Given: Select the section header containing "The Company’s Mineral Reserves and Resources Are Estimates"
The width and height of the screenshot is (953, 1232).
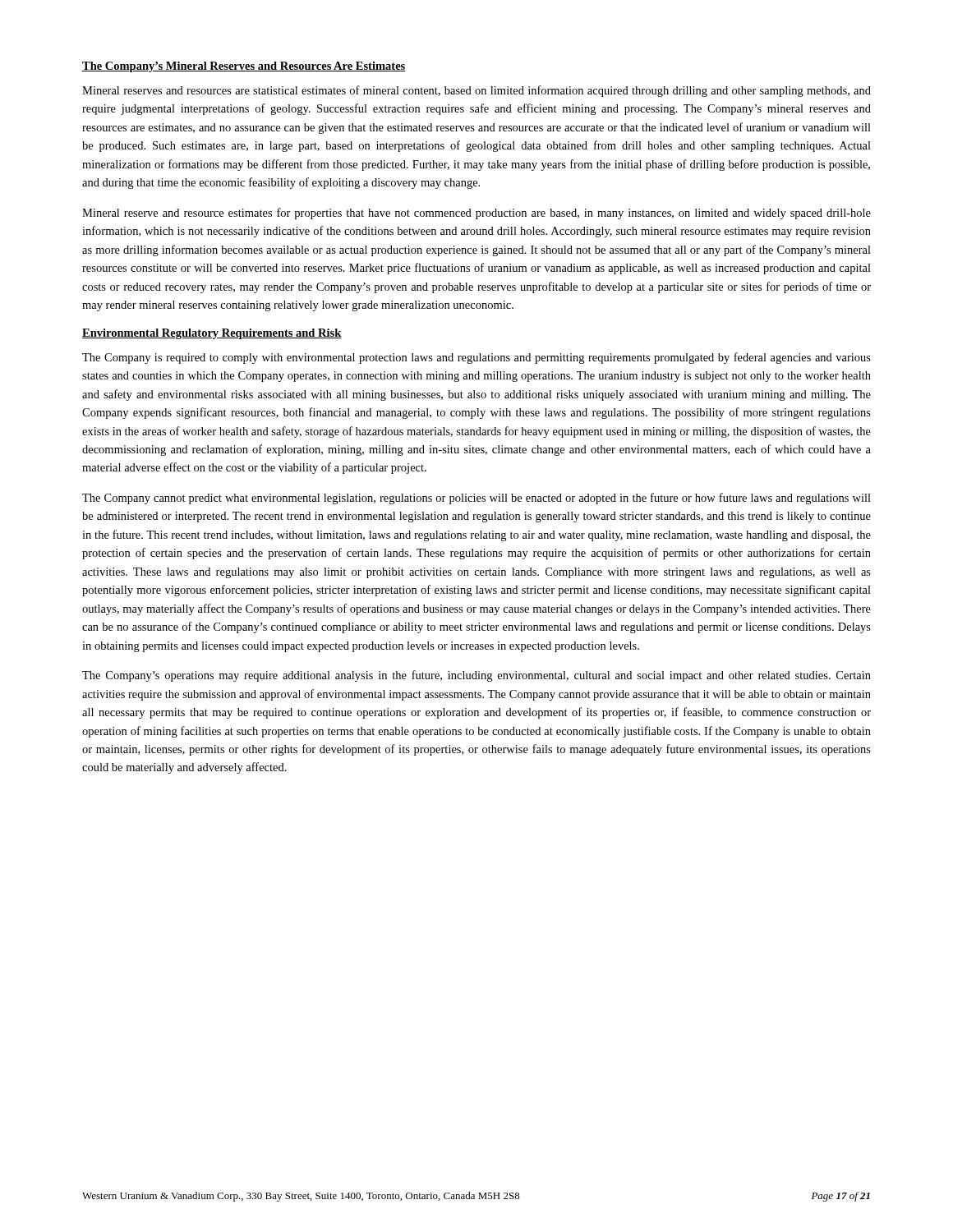Looking at the screenshot, I should point(244,66).
